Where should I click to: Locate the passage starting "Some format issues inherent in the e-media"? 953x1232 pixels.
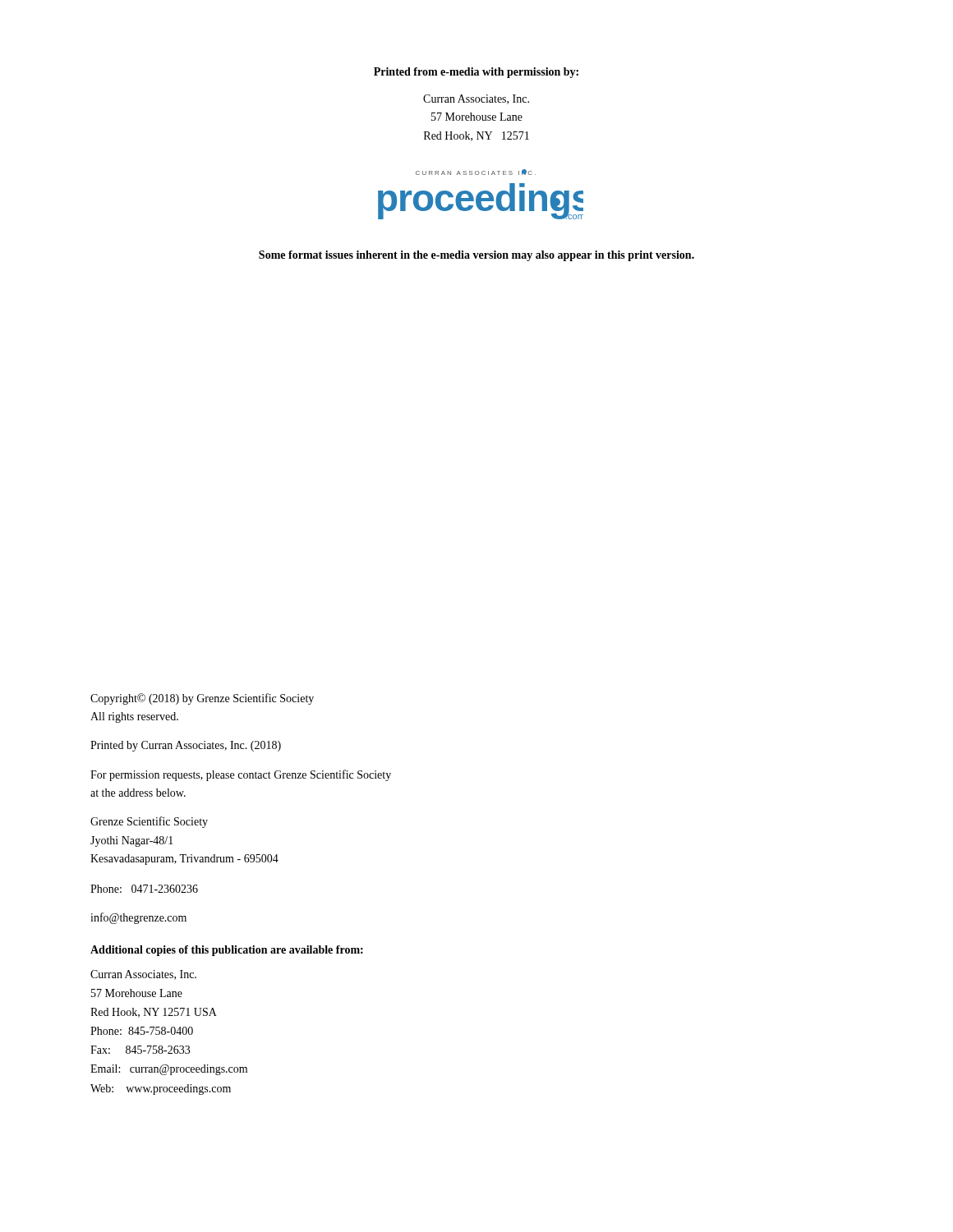click(476, 255)
